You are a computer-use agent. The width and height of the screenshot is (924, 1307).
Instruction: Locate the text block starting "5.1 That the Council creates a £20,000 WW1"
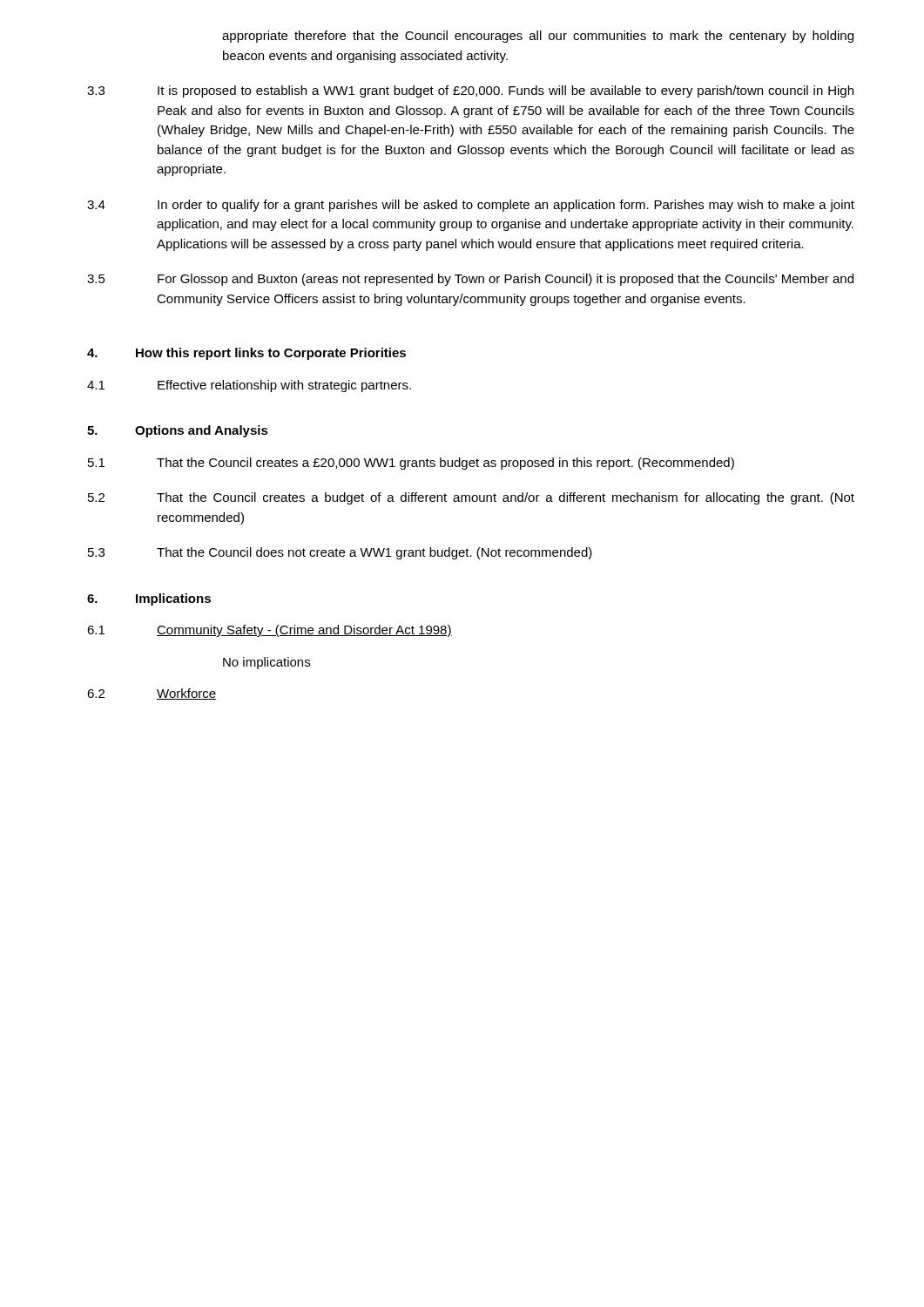pos(471,462)
